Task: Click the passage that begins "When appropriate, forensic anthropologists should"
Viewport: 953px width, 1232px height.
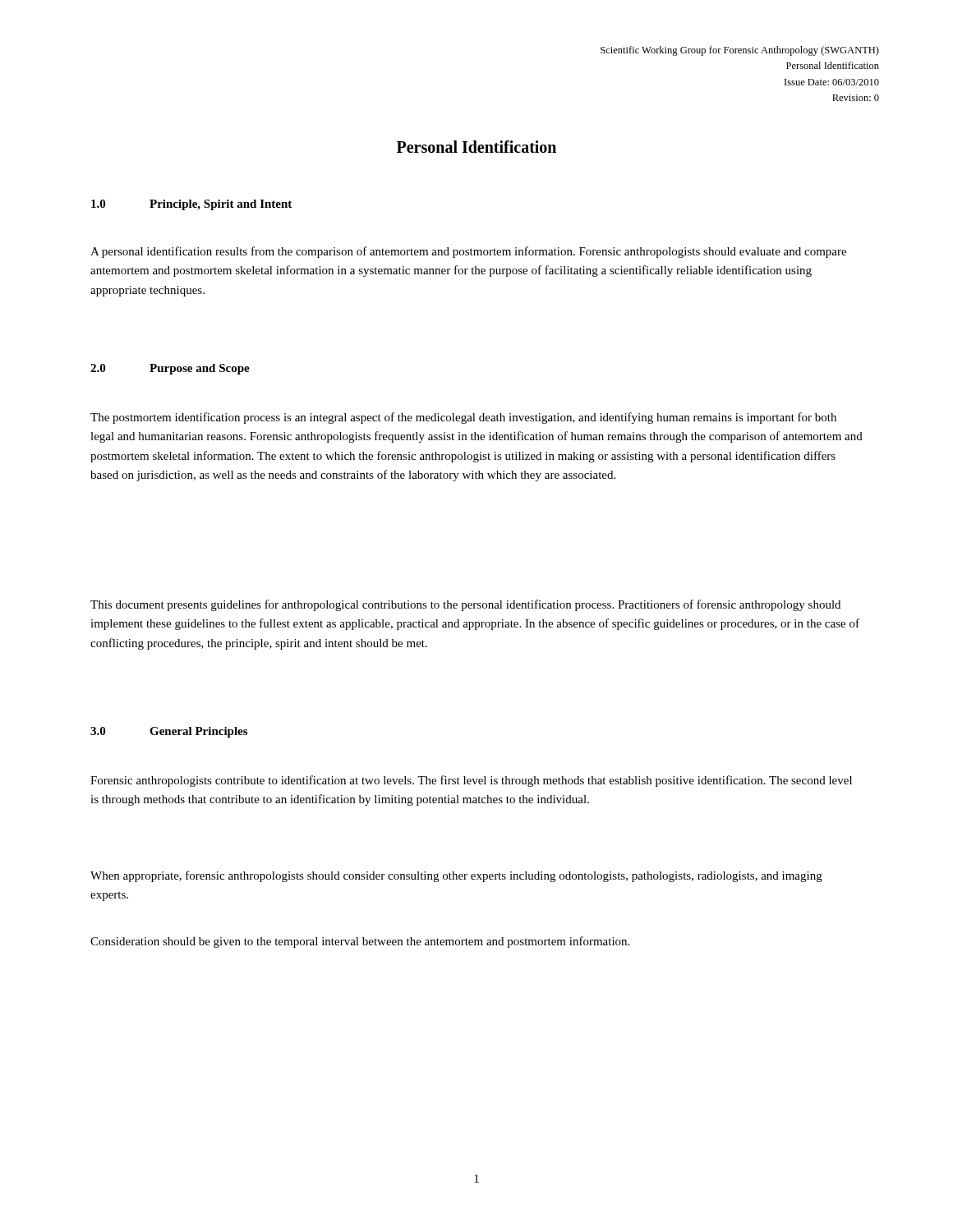Action: tap(476, 886)
